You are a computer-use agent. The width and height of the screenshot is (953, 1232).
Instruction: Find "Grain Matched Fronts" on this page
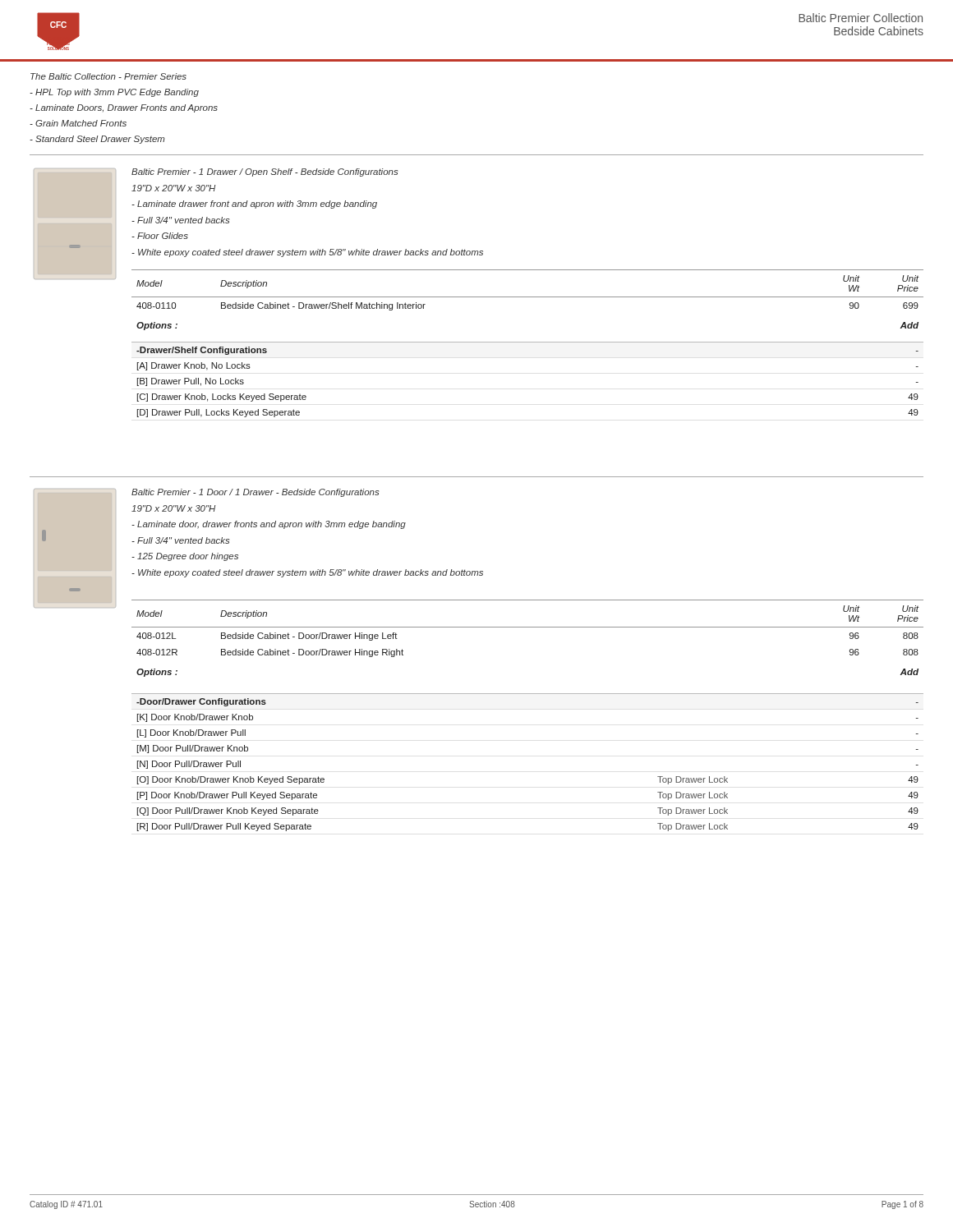tap(78, 123)
